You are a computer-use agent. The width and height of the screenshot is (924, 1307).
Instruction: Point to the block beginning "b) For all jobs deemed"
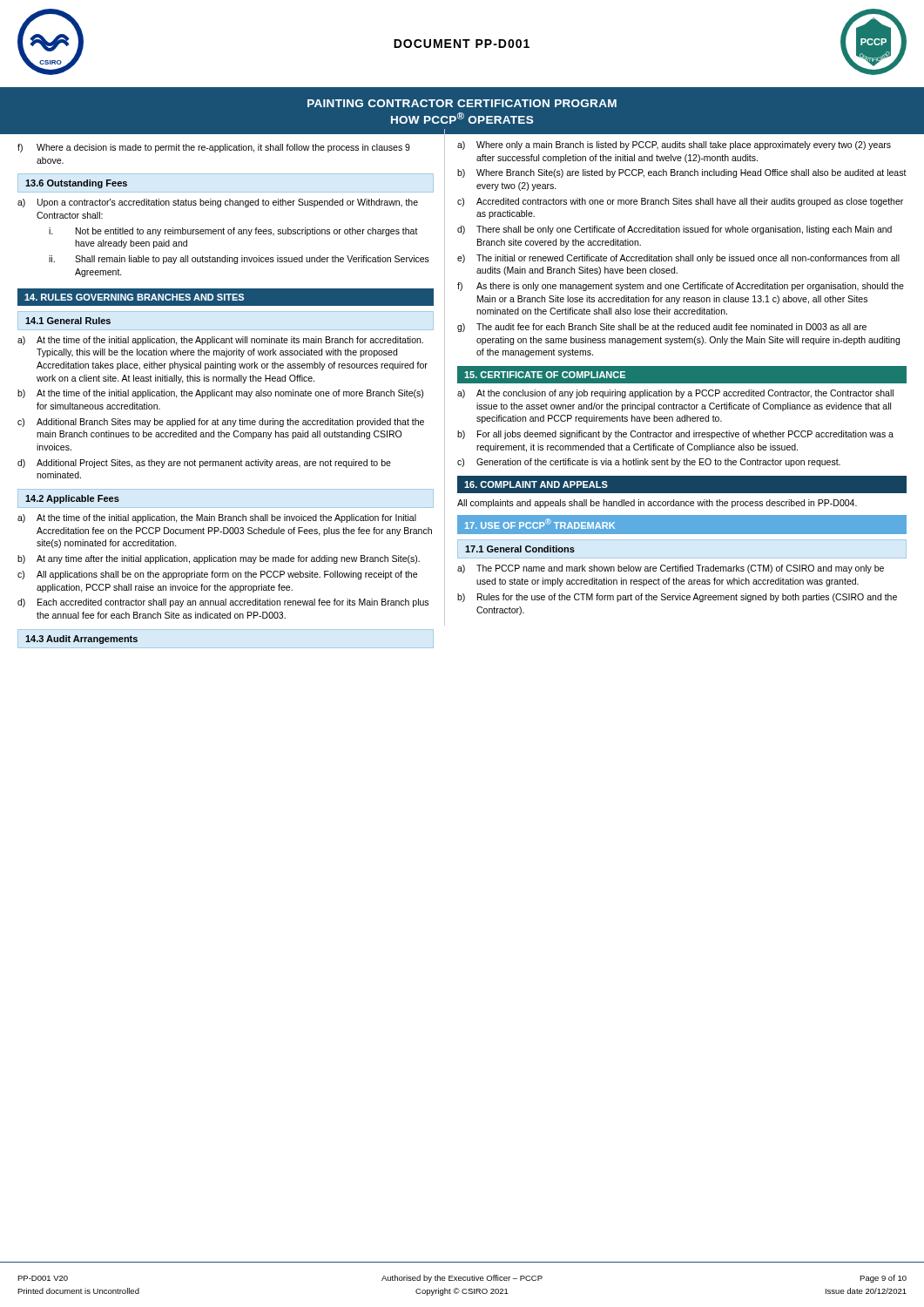tap(682, 441)
